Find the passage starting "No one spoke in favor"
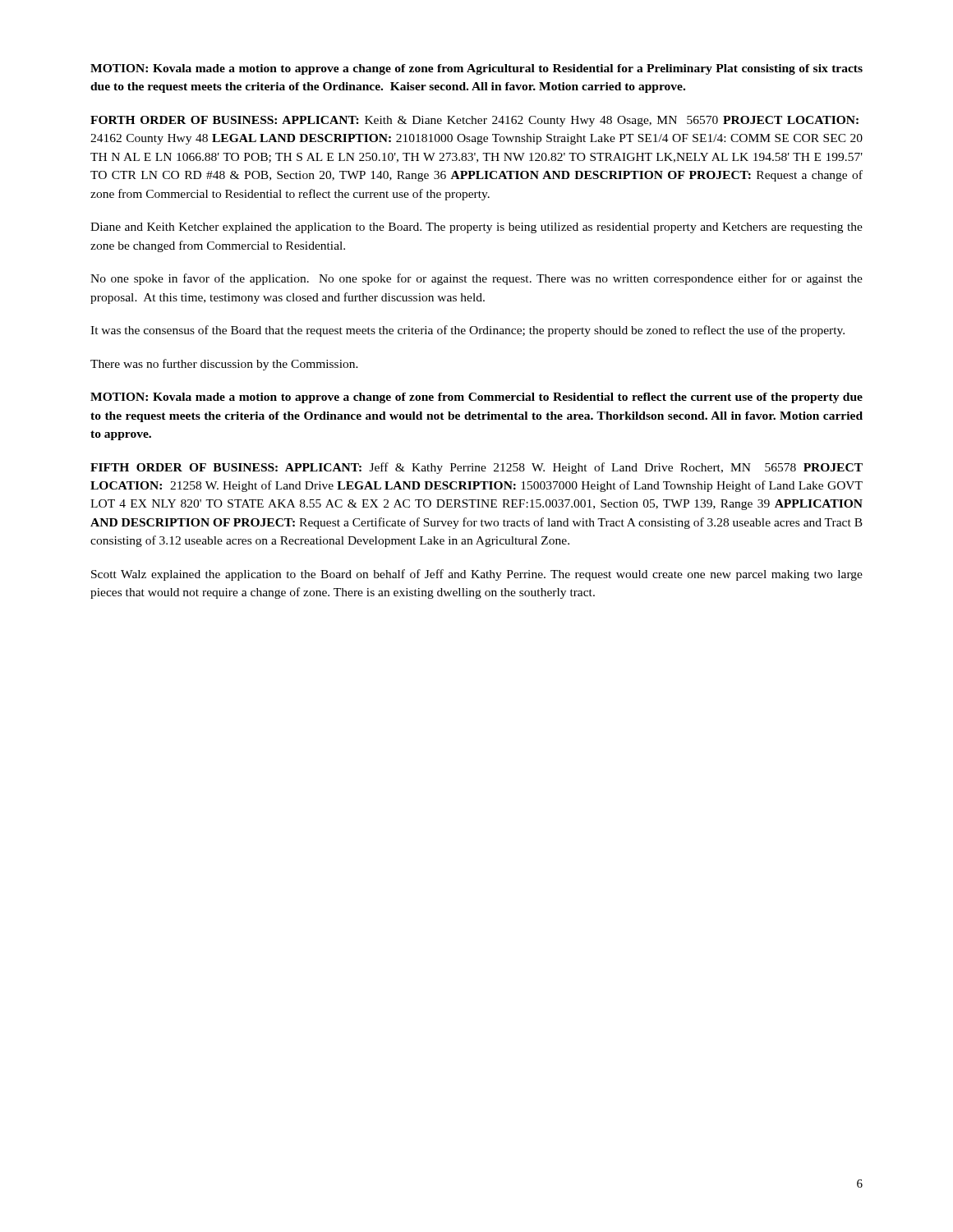The image size is (953, 1232). [476, 287]
